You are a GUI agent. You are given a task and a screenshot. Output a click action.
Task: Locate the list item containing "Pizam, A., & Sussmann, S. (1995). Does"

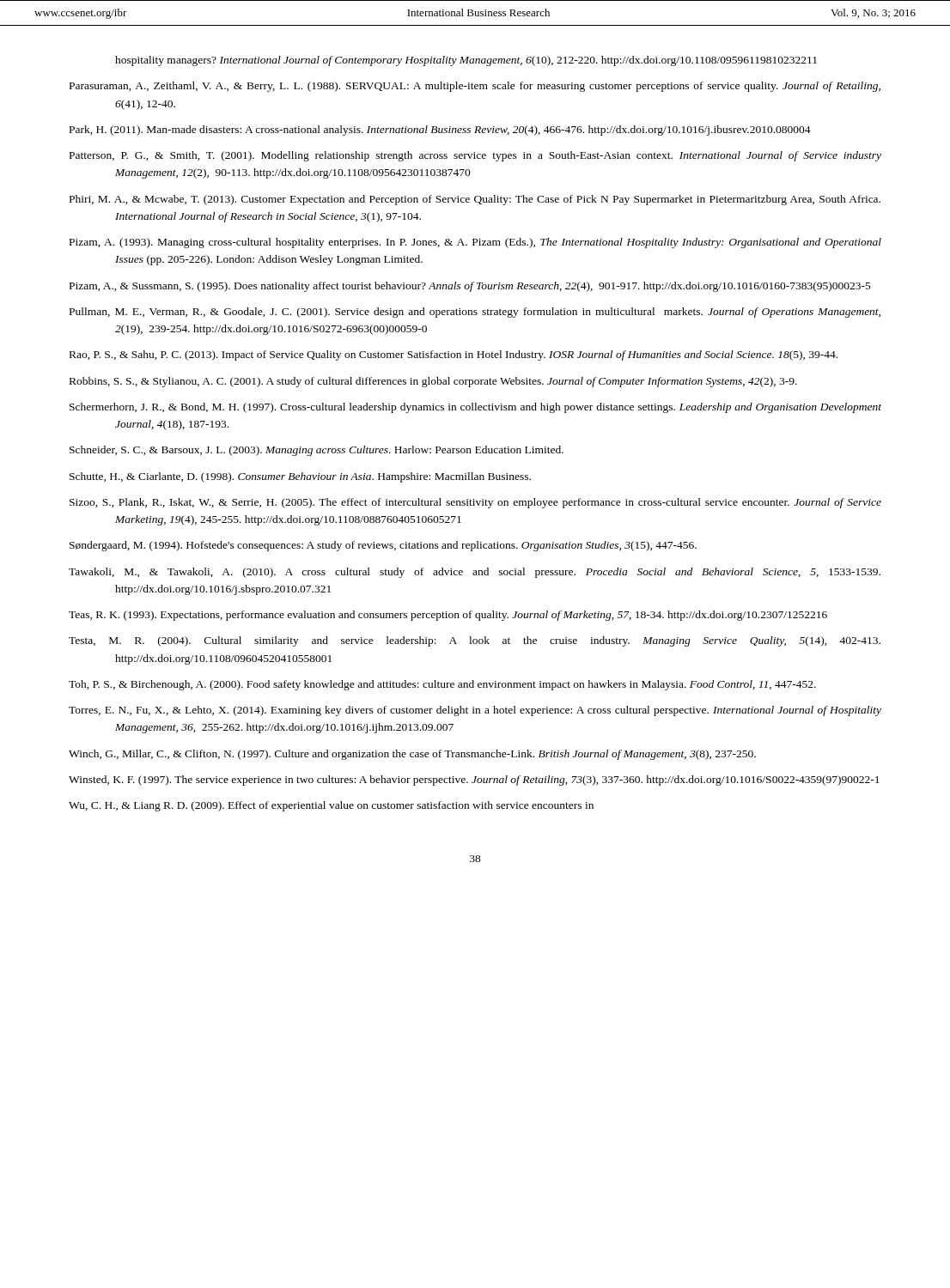470,285
